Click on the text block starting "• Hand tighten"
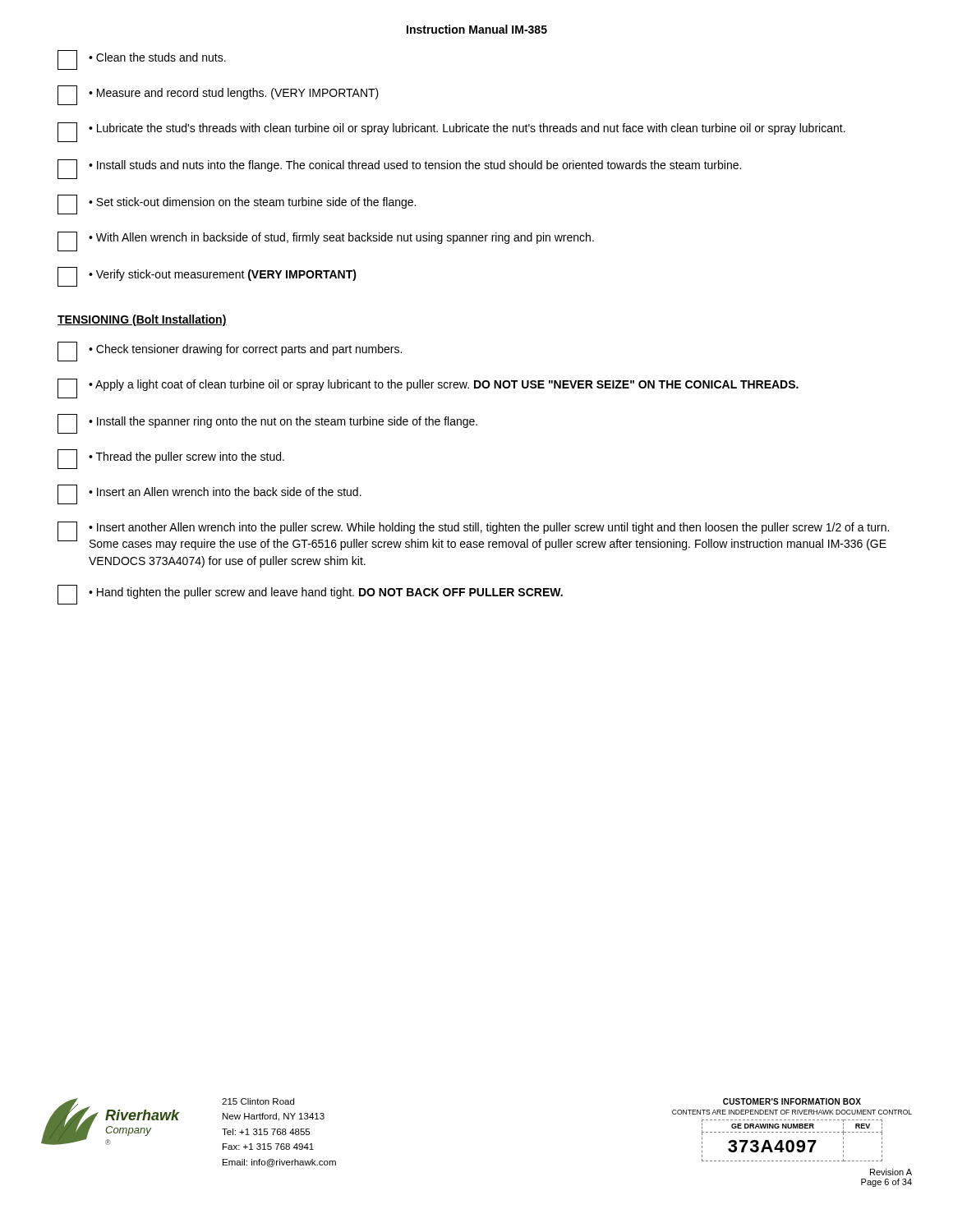This screenshot has width=953, height=1232. tap(476, 594)
